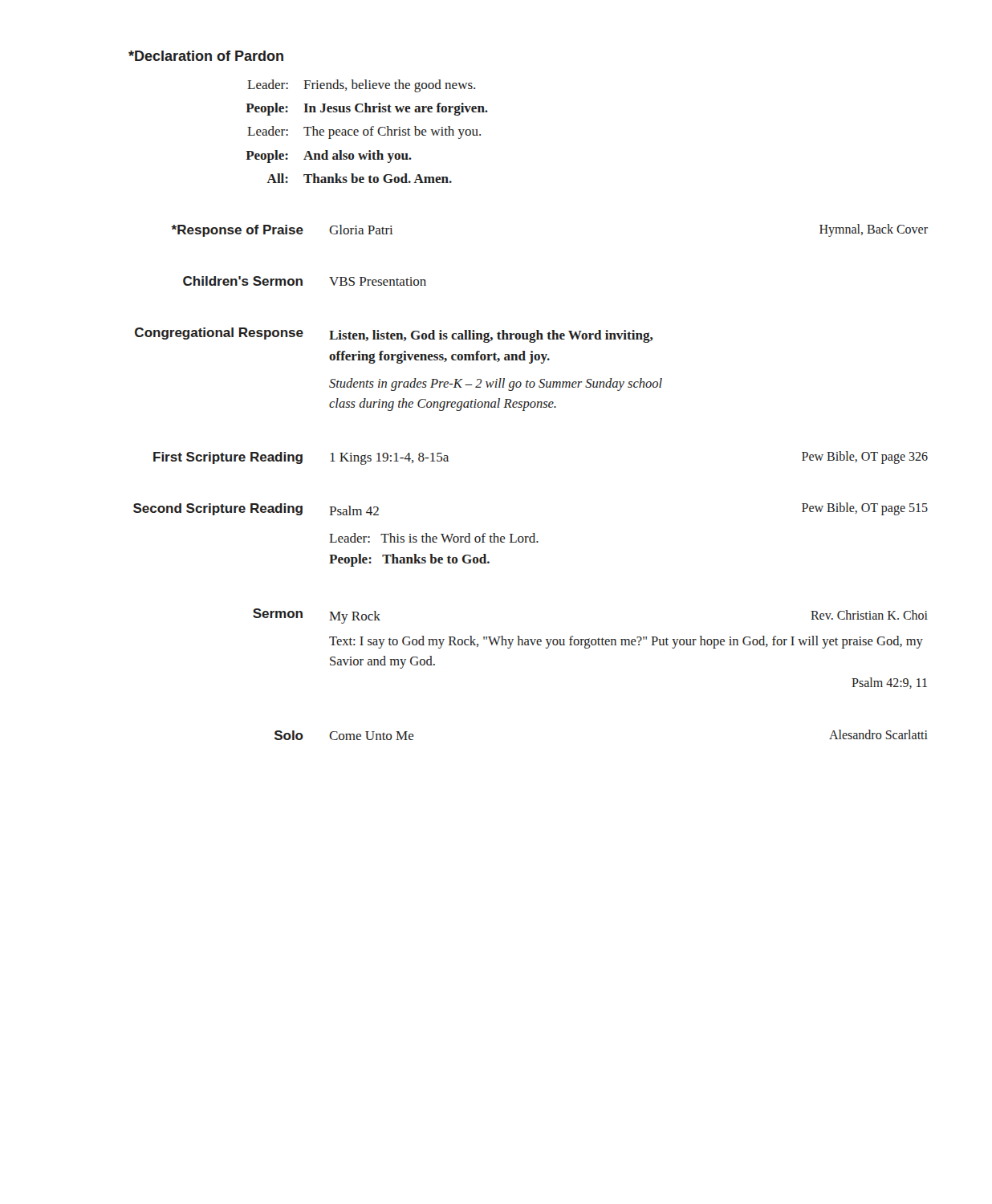
Task: Point to the element starting "Solo Come Unto Me Alesandro"
Action: pyautogui.click(x=287, y=734)
